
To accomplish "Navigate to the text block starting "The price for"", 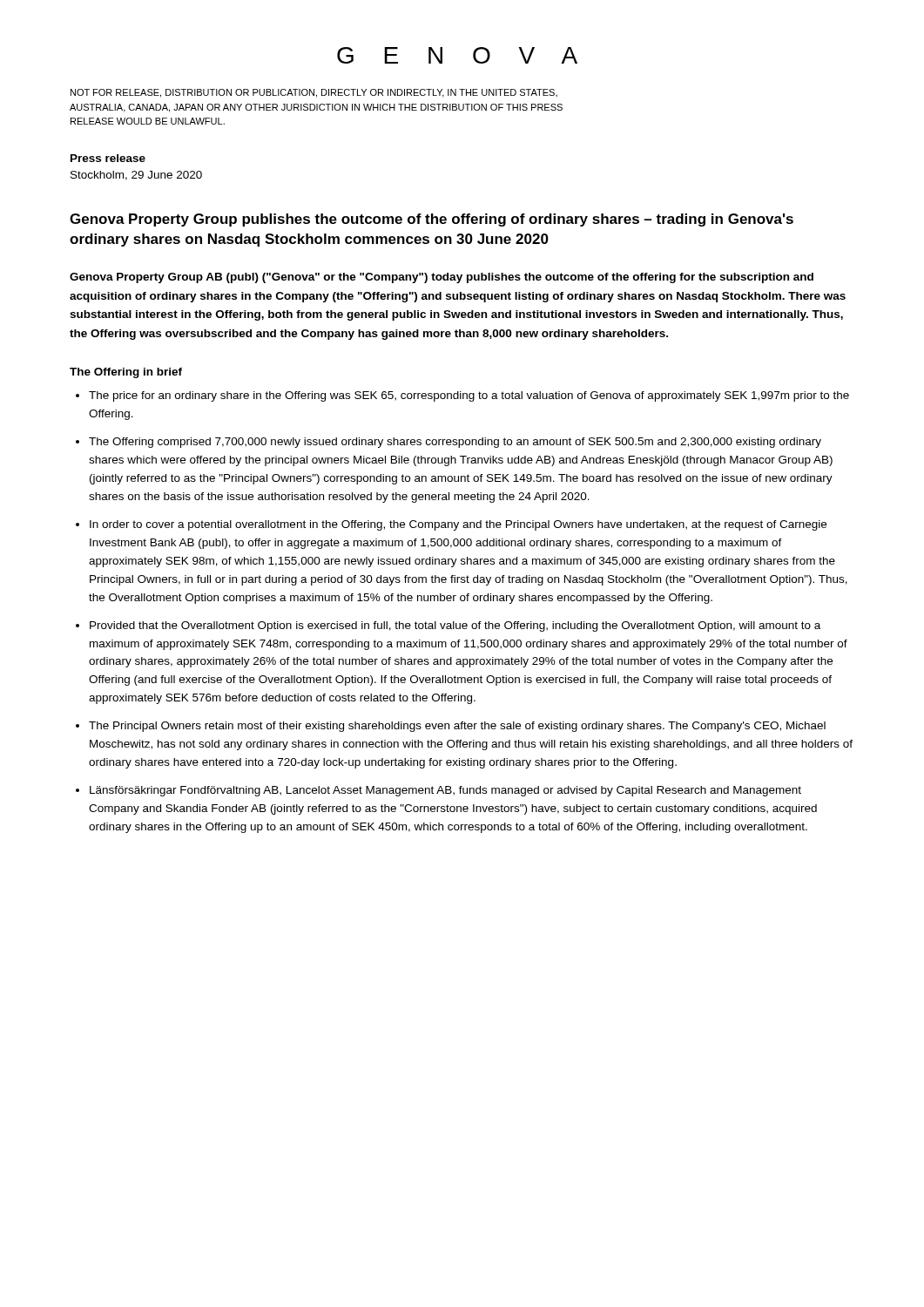I will pos(472,405).
